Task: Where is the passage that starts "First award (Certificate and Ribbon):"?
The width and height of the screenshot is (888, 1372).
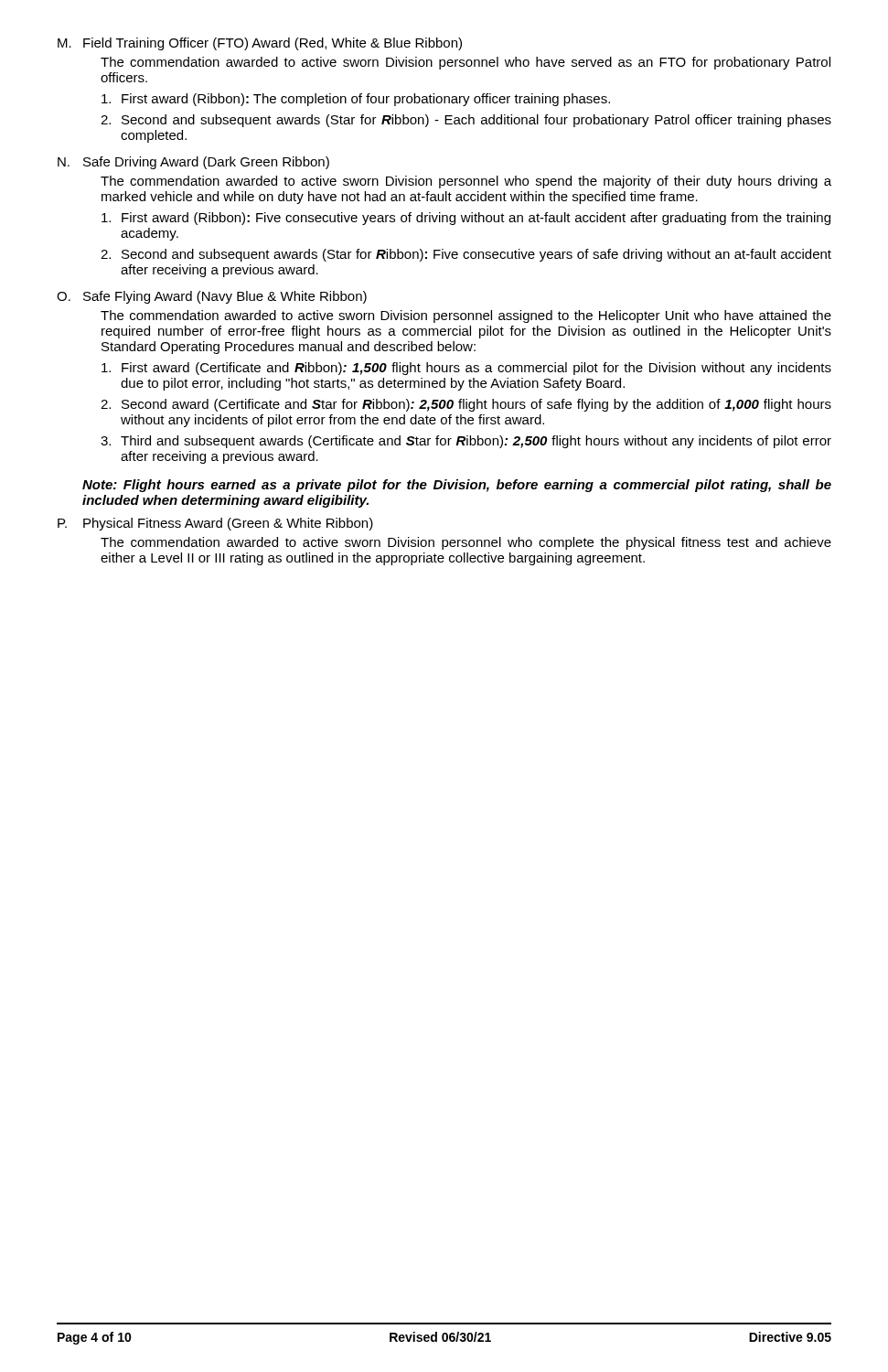Action: (466, 375)
